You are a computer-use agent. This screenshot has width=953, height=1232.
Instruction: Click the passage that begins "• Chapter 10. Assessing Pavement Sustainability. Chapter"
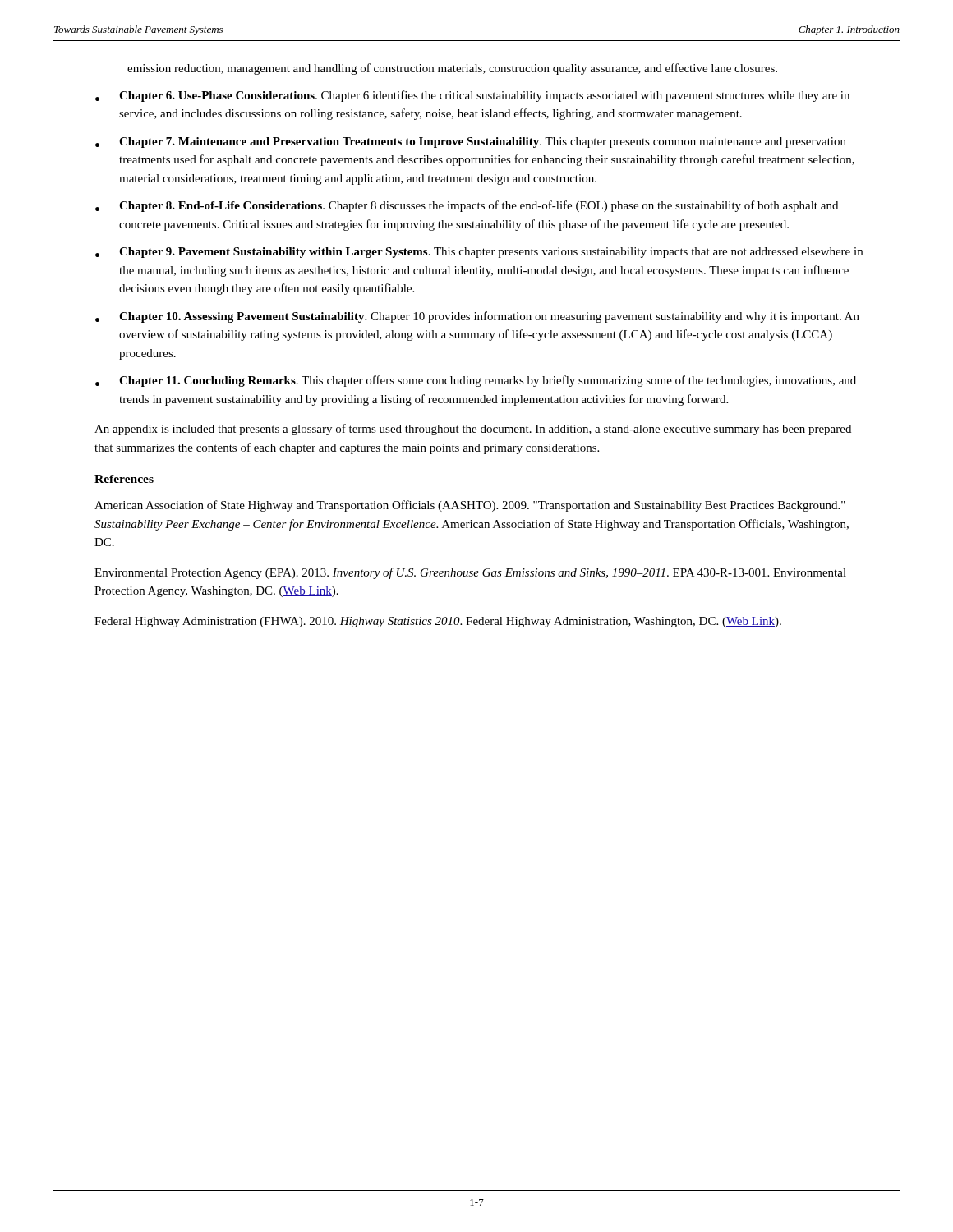[x=483, y=334]
